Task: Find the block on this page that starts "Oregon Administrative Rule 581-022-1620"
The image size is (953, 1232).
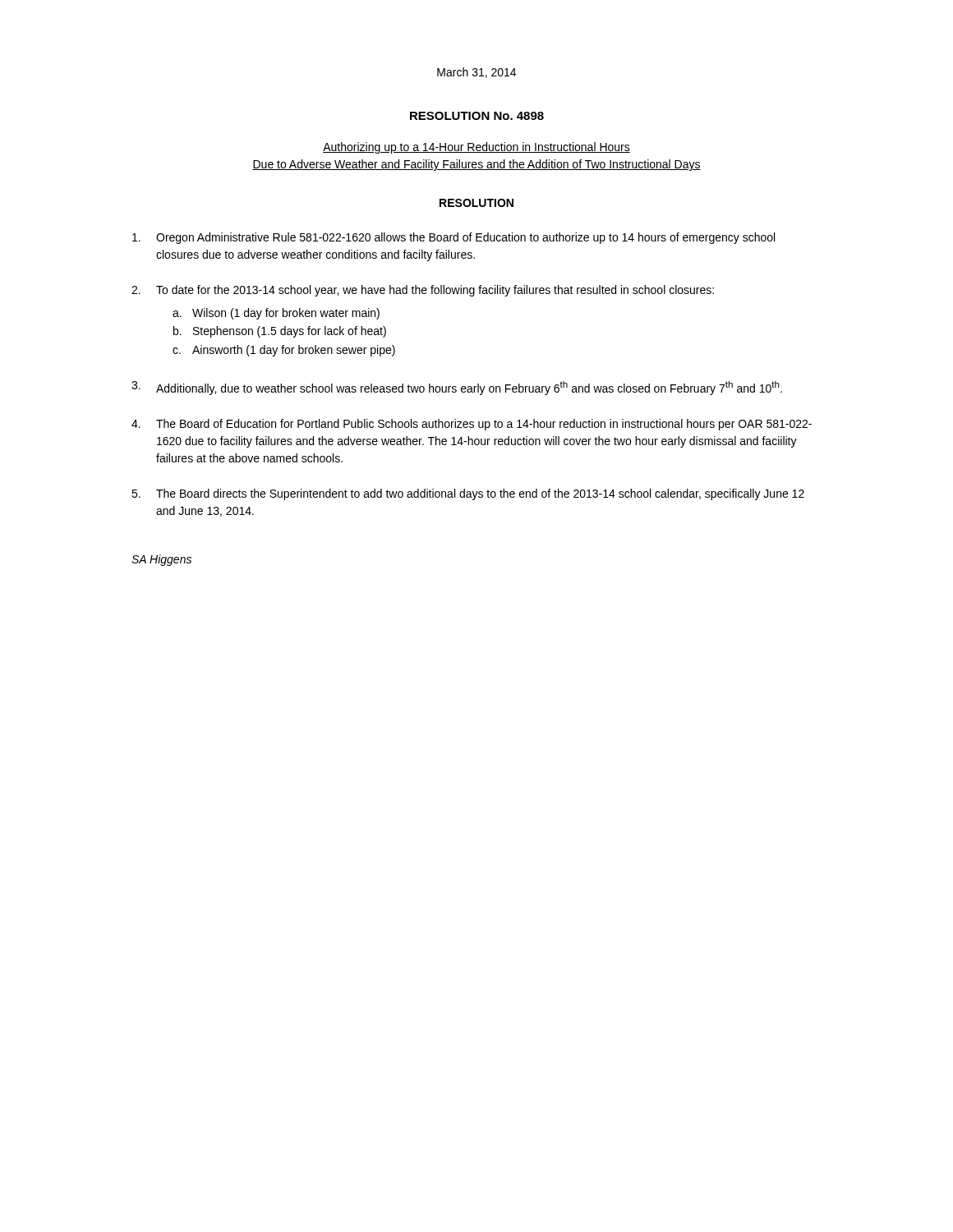Action: [476, 246]
